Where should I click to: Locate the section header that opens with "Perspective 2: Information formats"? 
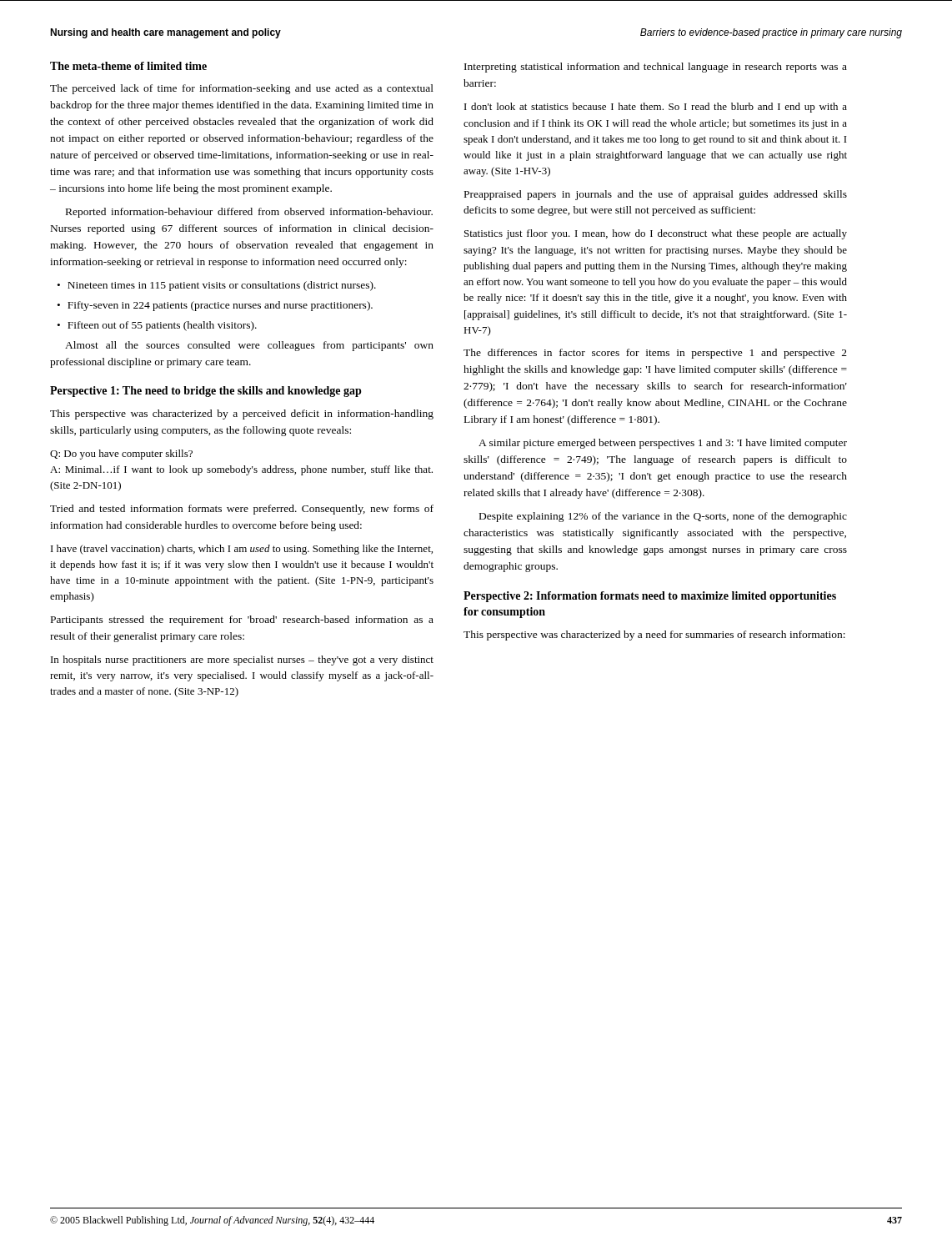tap(650, 604)
